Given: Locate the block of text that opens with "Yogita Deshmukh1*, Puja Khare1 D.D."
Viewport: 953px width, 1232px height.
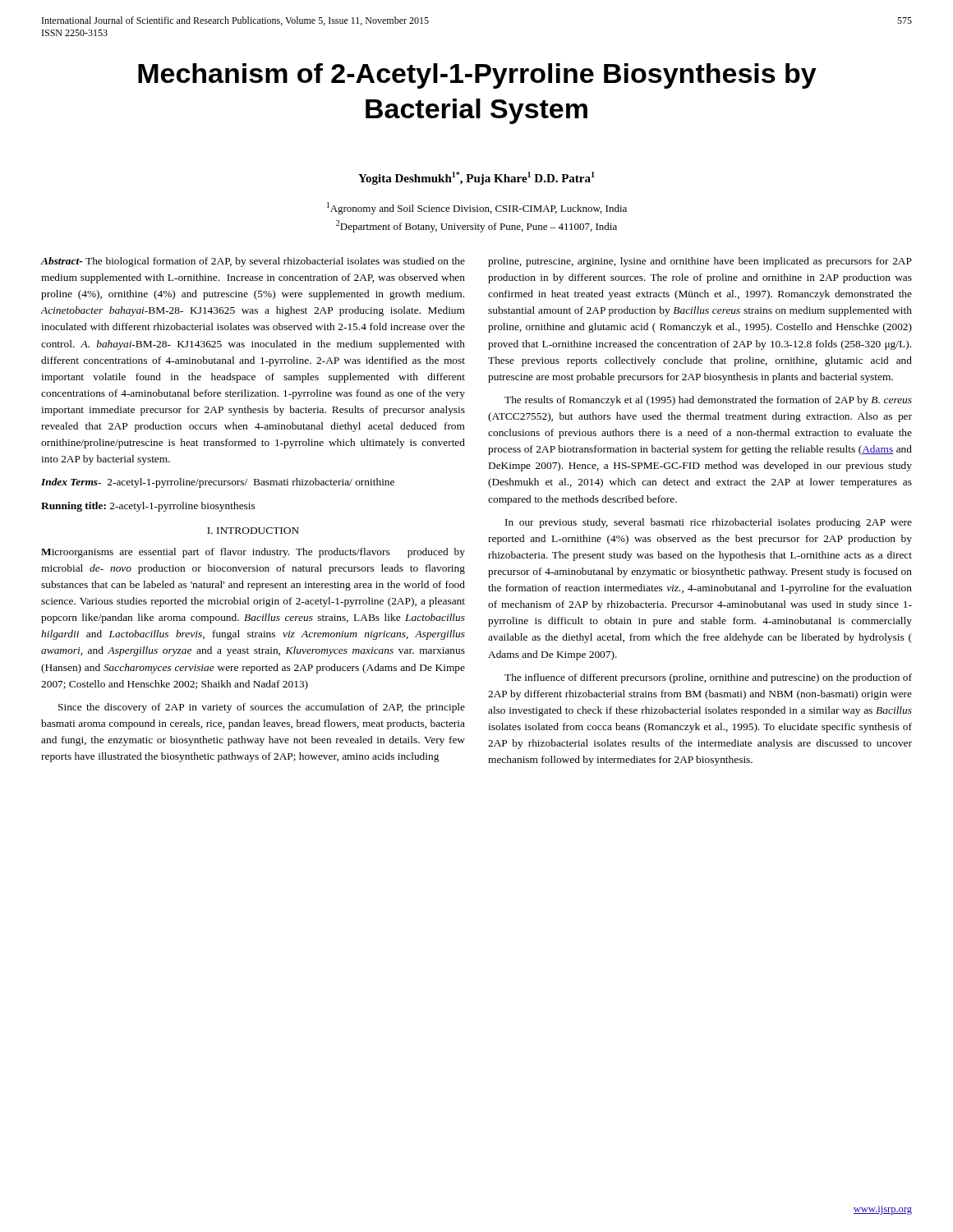Looking at the screenshot, I should click(476, 177).
